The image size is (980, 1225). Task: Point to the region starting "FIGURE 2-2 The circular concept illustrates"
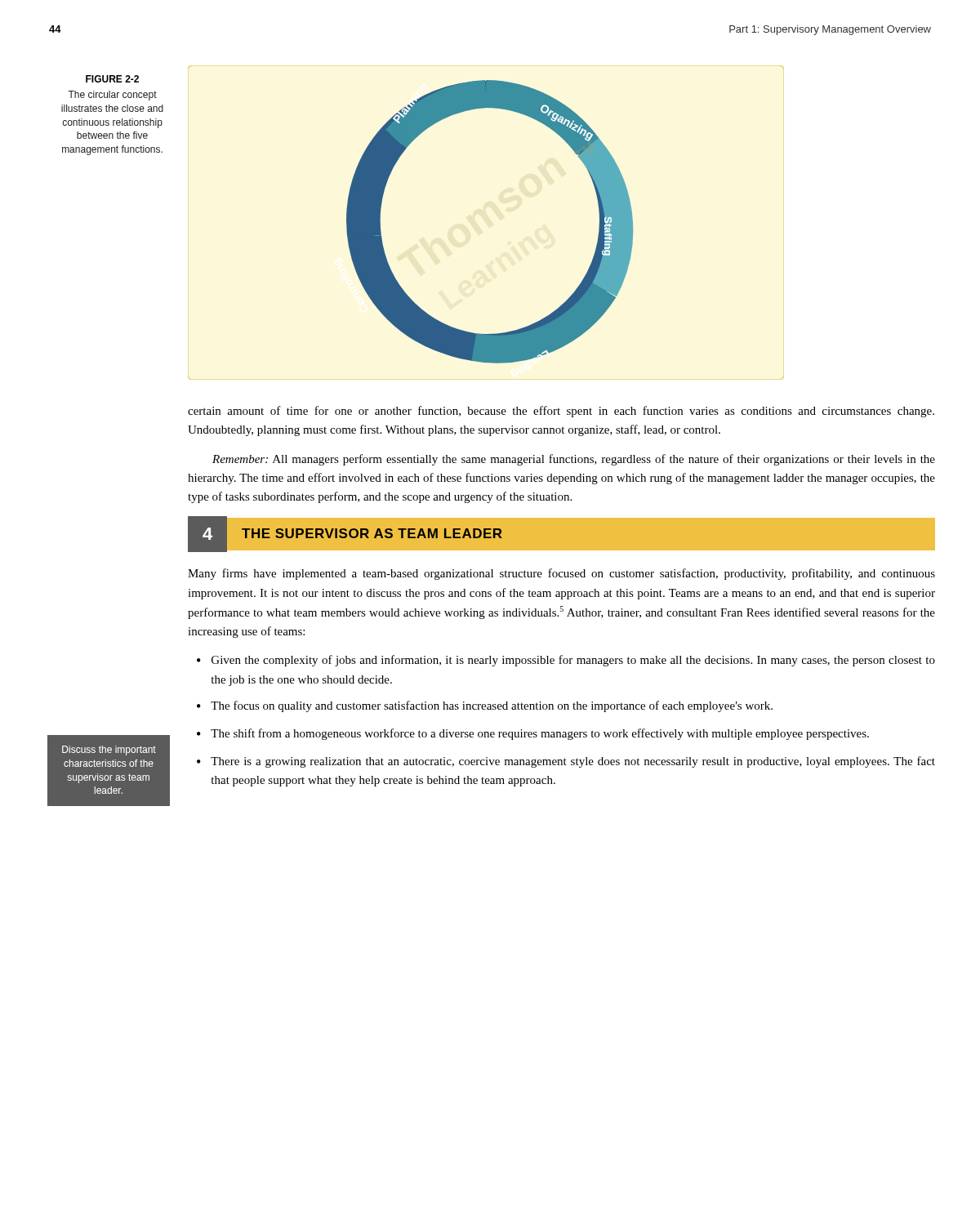point(112,115)
